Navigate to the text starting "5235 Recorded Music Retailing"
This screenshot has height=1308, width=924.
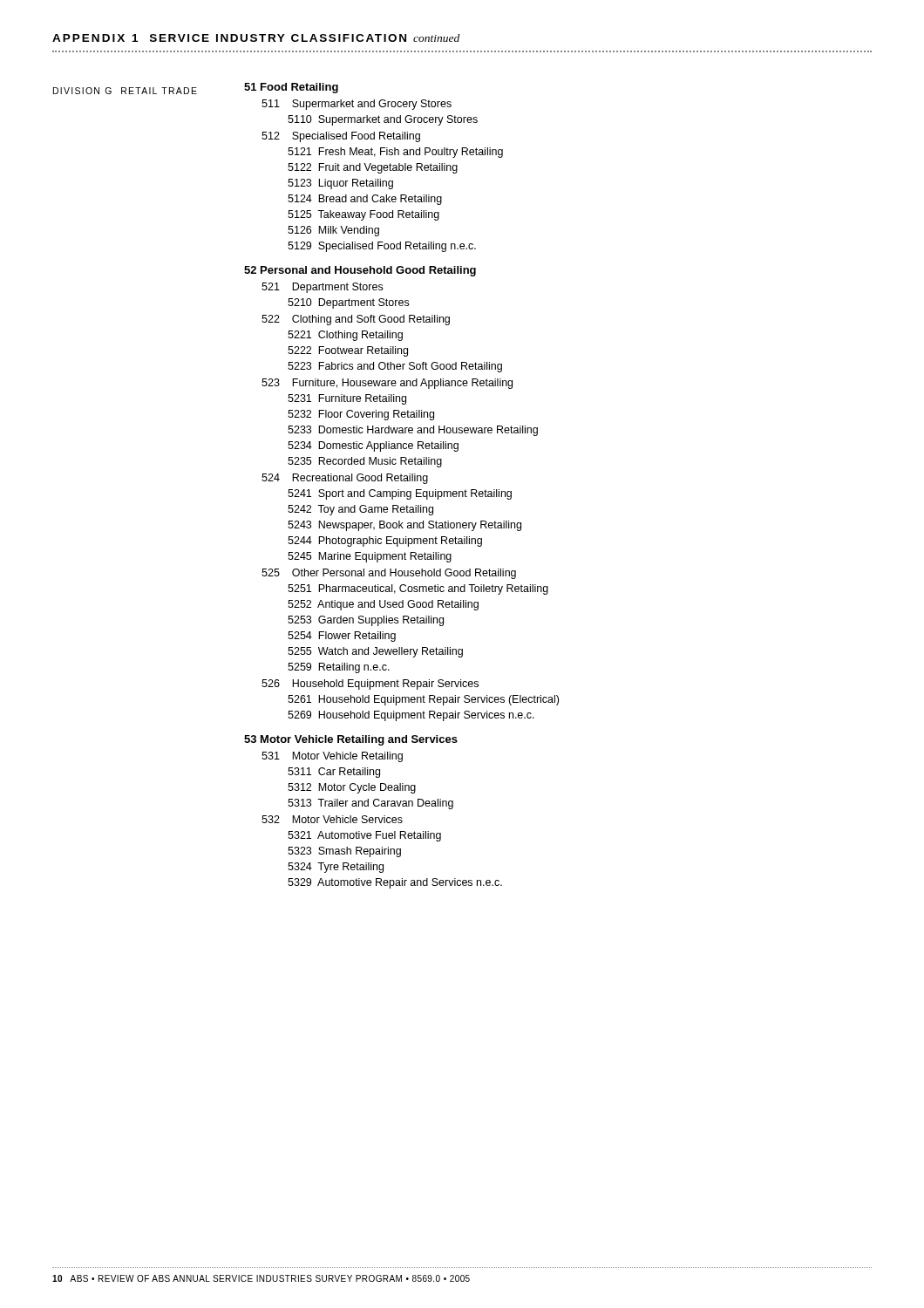tap(365, 462)
